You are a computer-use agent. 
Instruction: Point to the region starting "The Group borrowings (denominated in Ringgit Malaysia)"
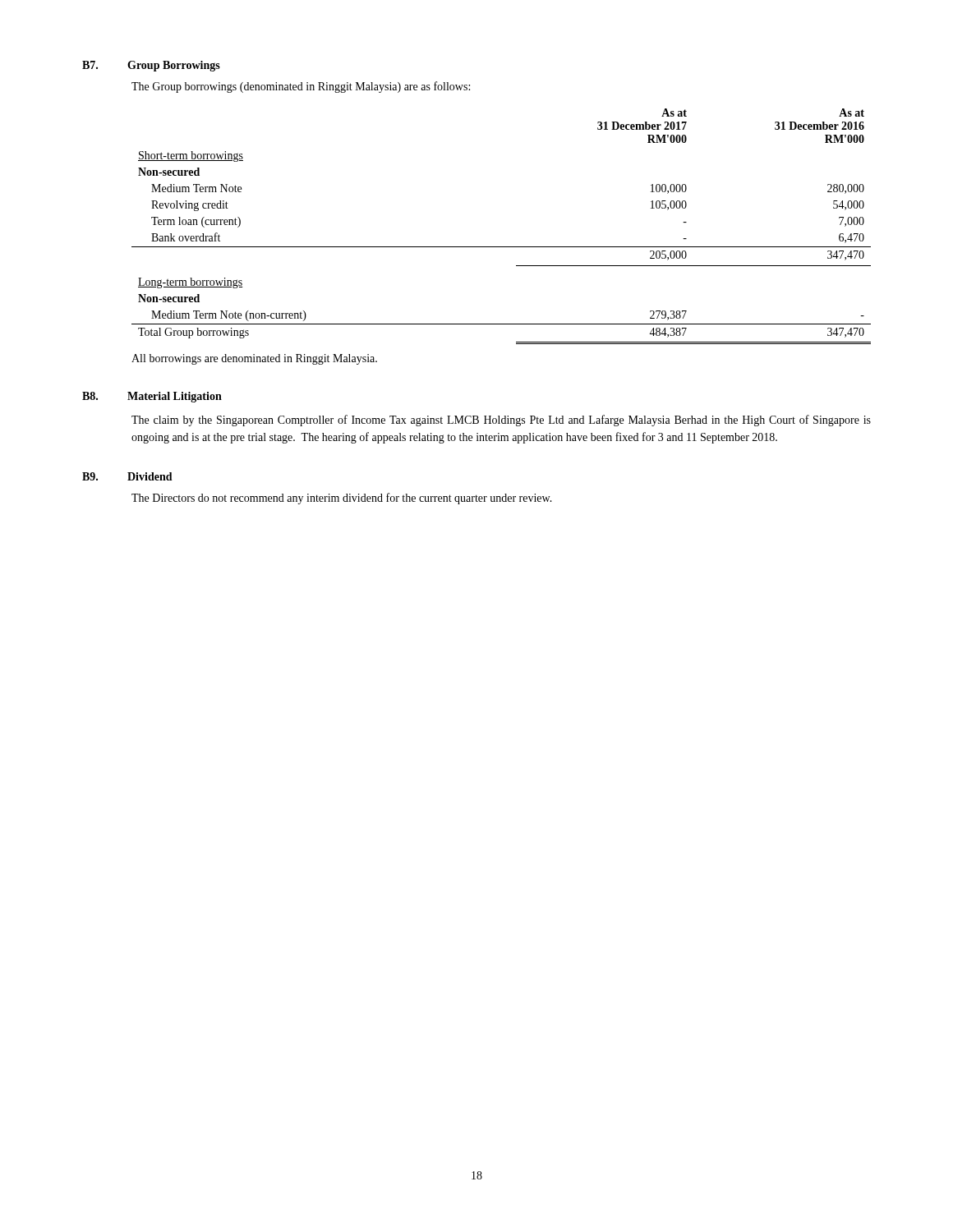(x=301, y=87)
